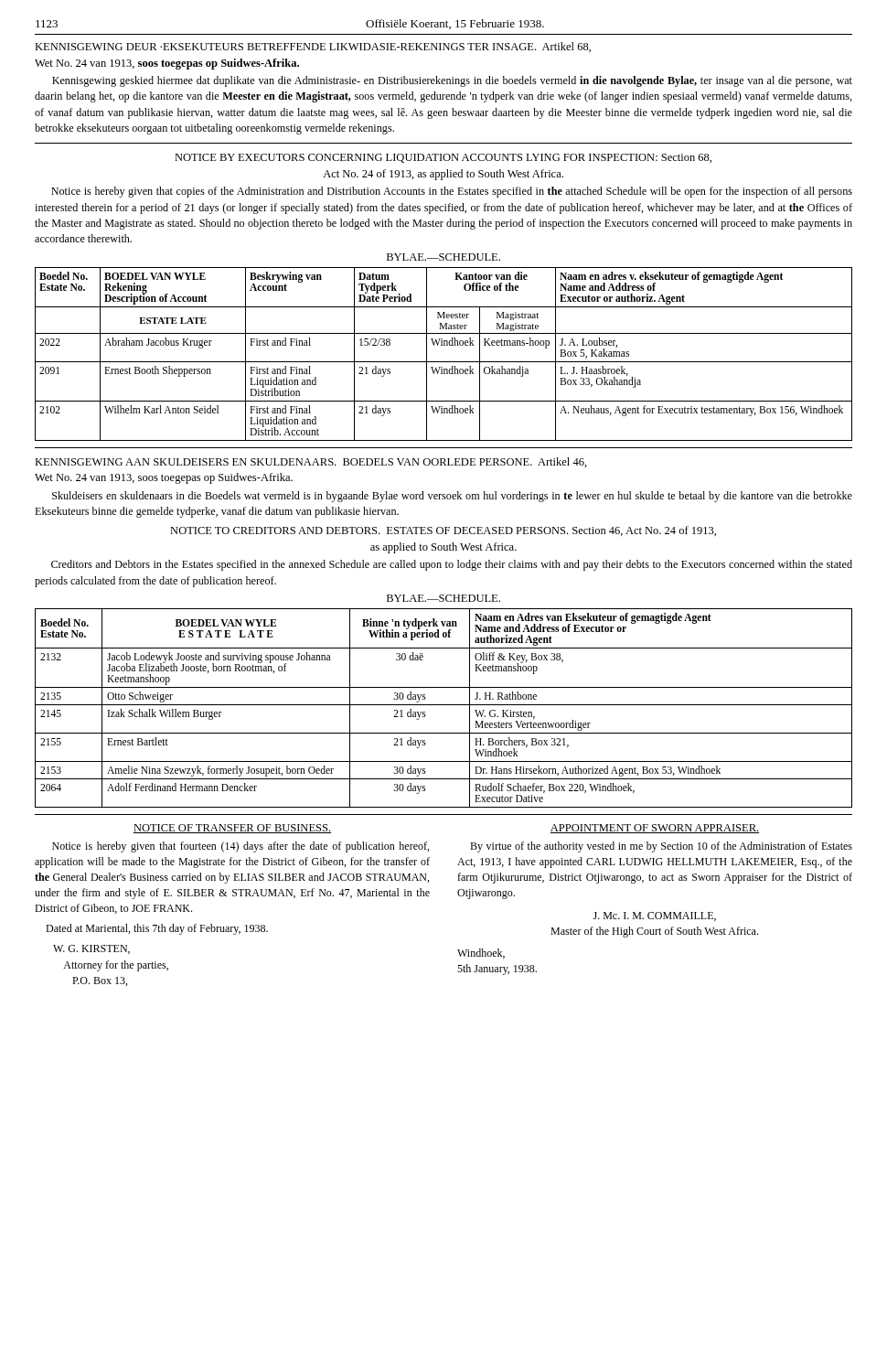Locate the text "APPOINTMENT OF SWORN APPRAISER."
The image size is (887, 1372).
pos(655,828)
